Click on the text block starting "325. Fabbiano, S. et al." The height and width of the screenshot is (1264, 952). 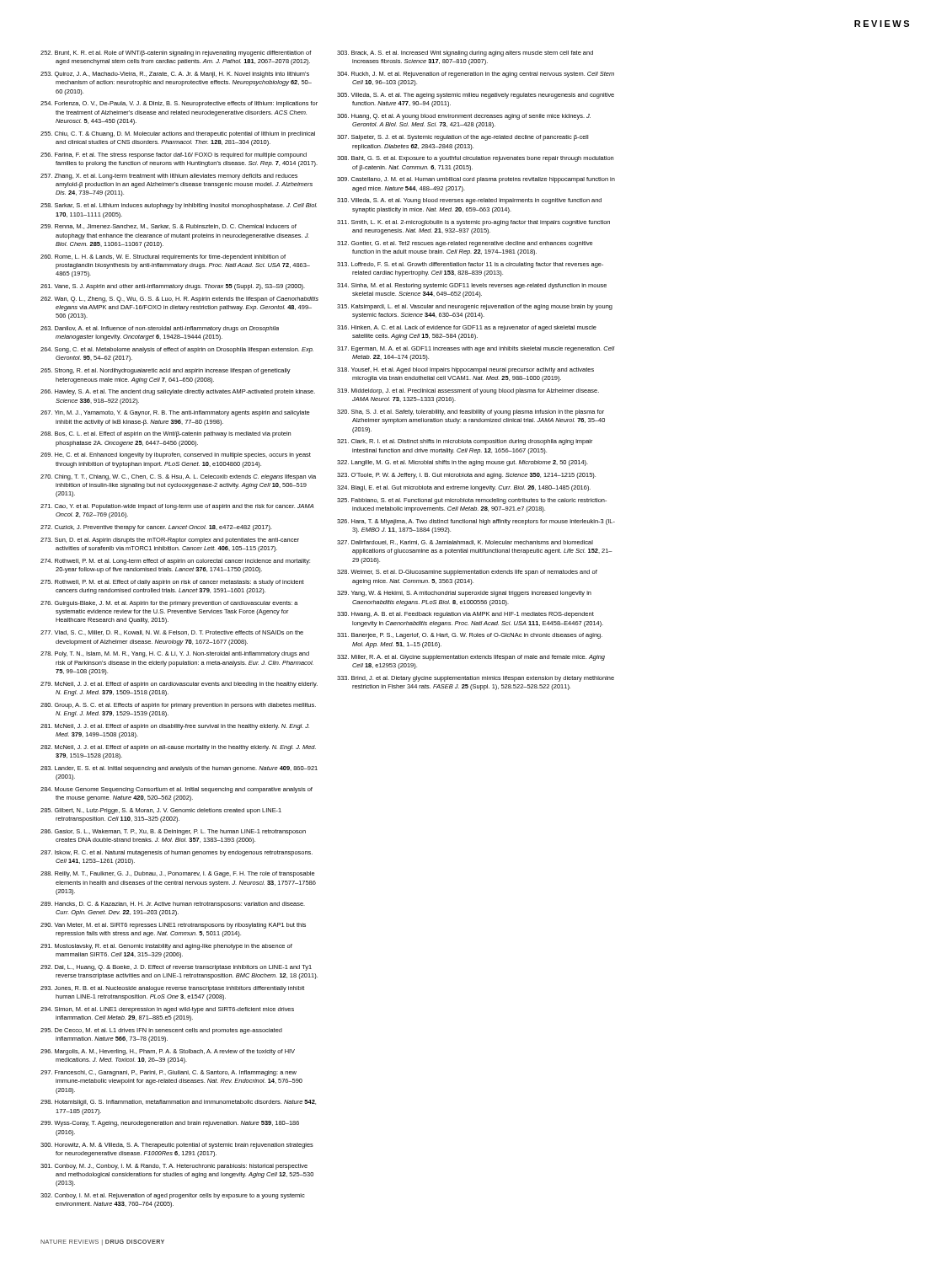point(472,504)
